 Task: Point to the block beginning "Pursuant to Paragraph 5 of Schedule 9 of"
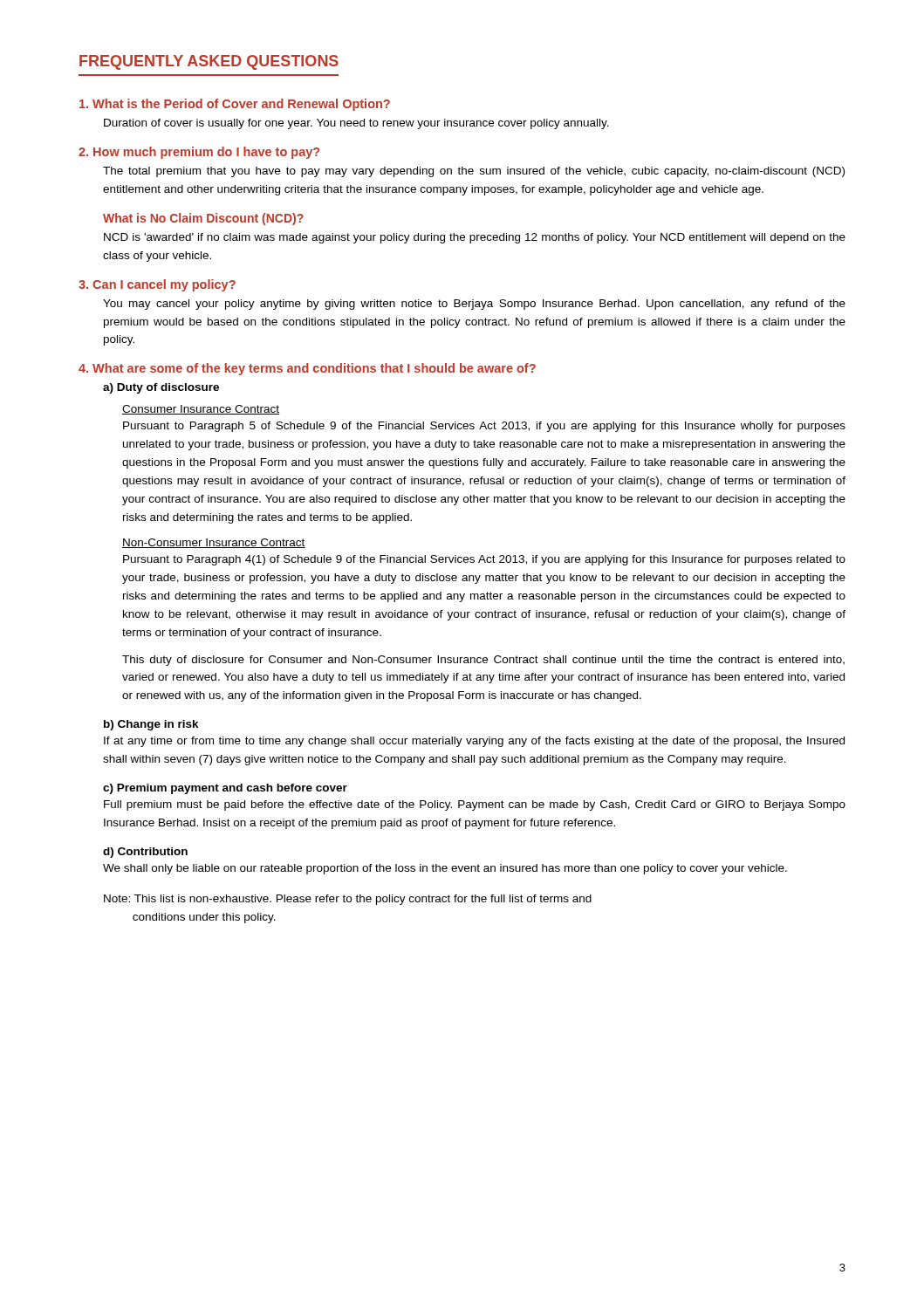point(484,471)
